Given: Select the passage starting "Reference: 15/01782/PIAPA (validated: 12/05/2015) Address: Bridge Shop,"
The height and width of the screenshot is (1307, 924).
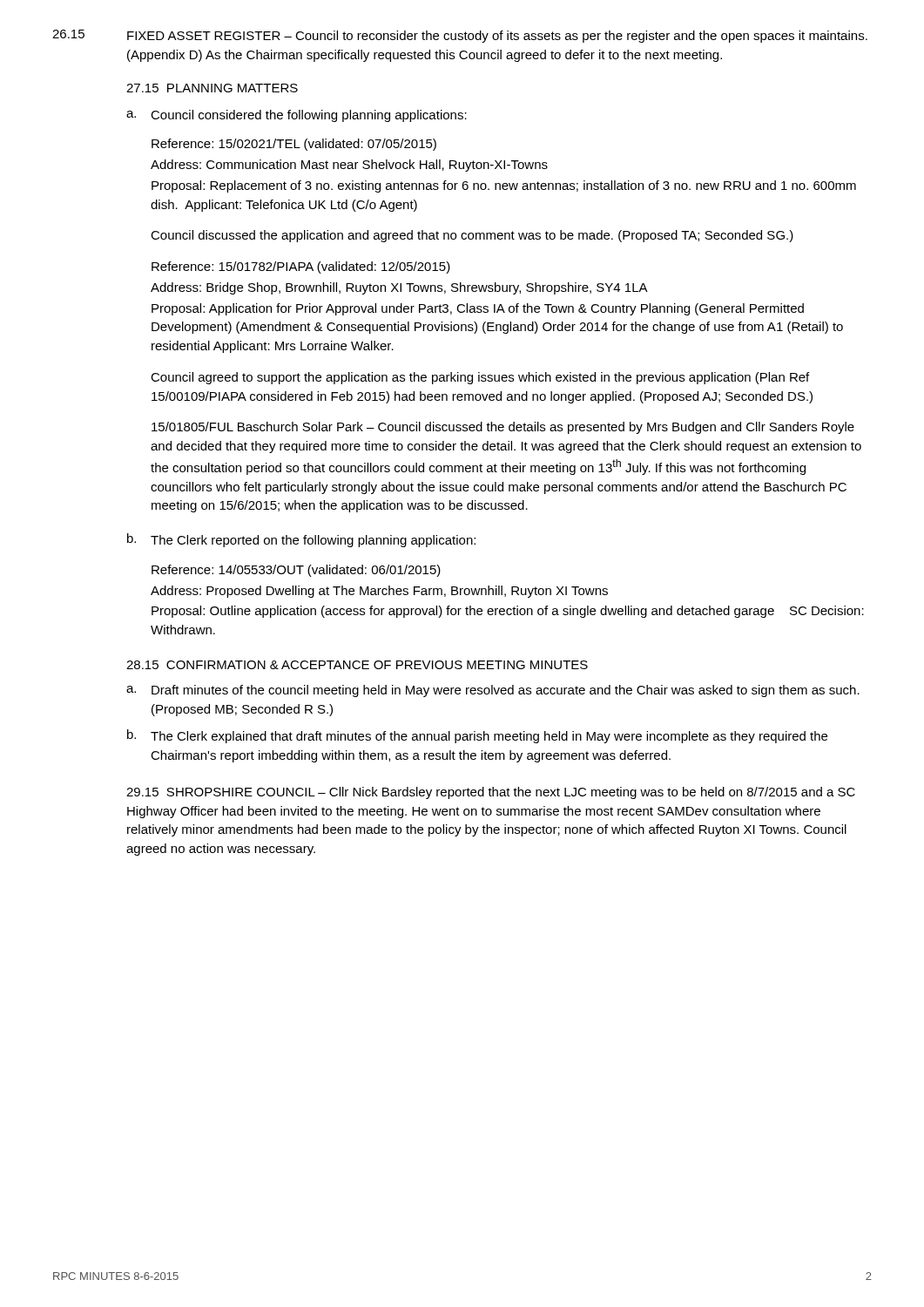Looking at the screenshot, I should (x=511, y=306).
